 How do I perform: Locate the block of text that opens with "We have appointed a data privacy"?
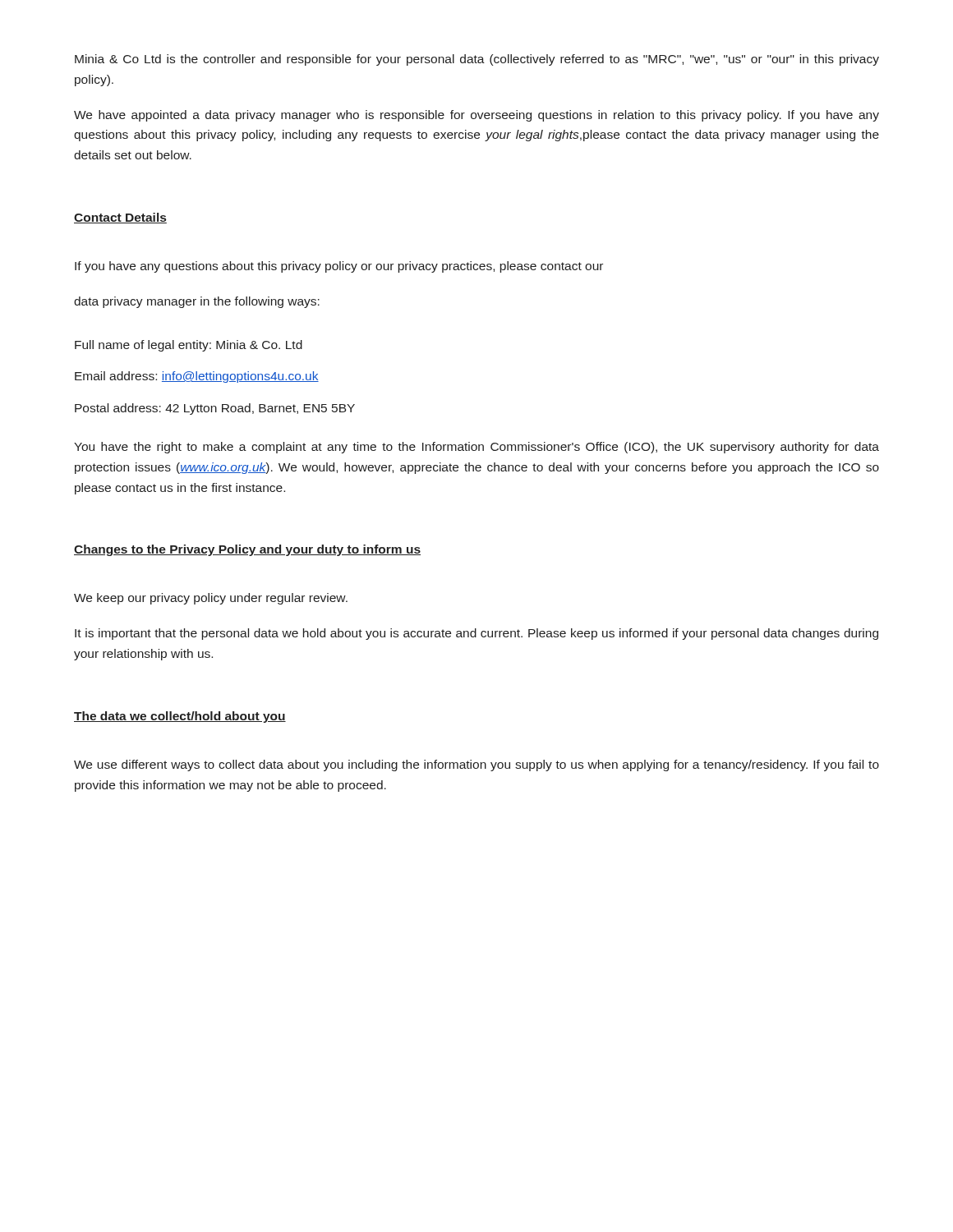[x=476, y=135]
